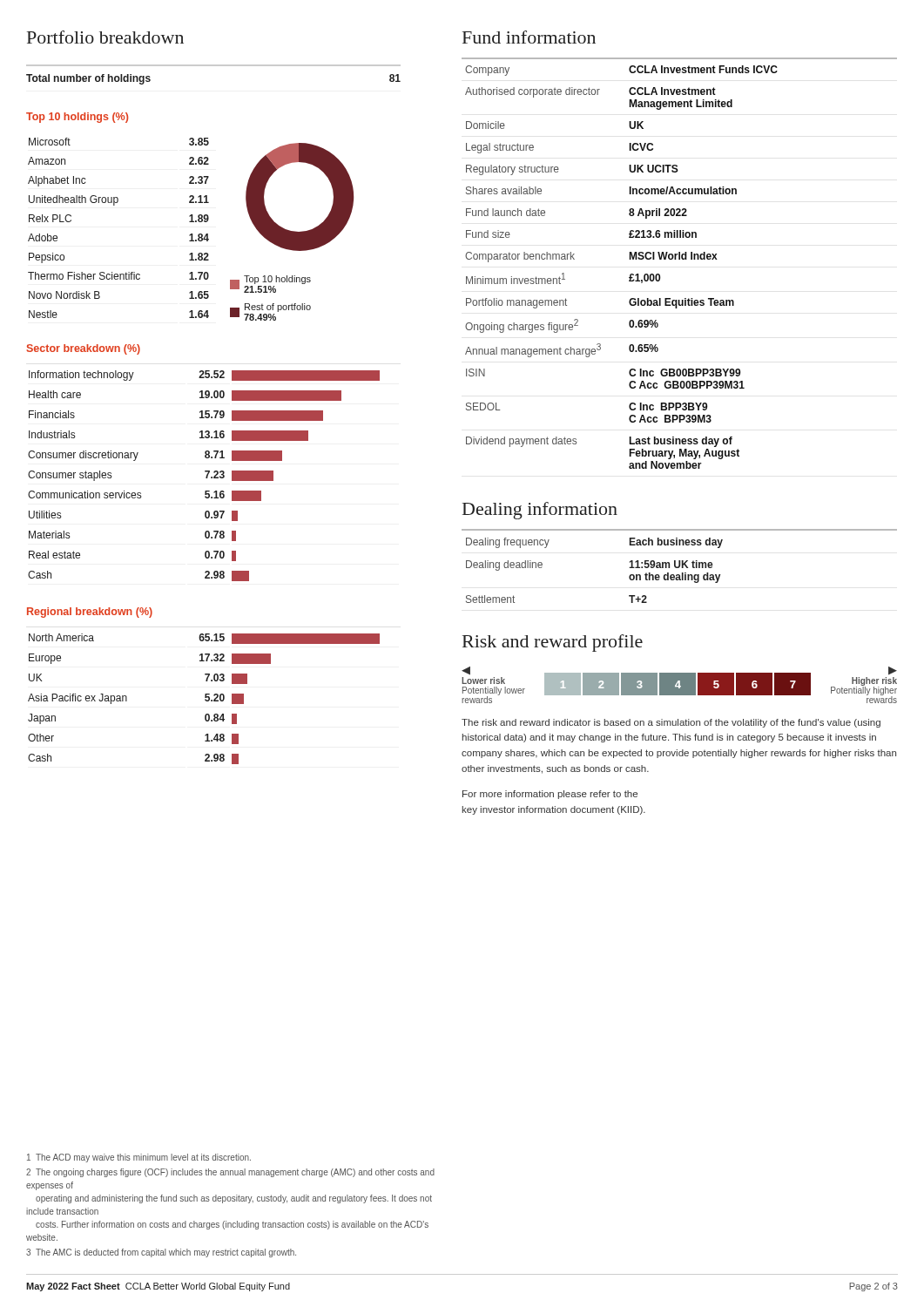Locate the table with the text "Total number of holdings"
Screen dimensions: 1307x924
(x=213, y=78)
